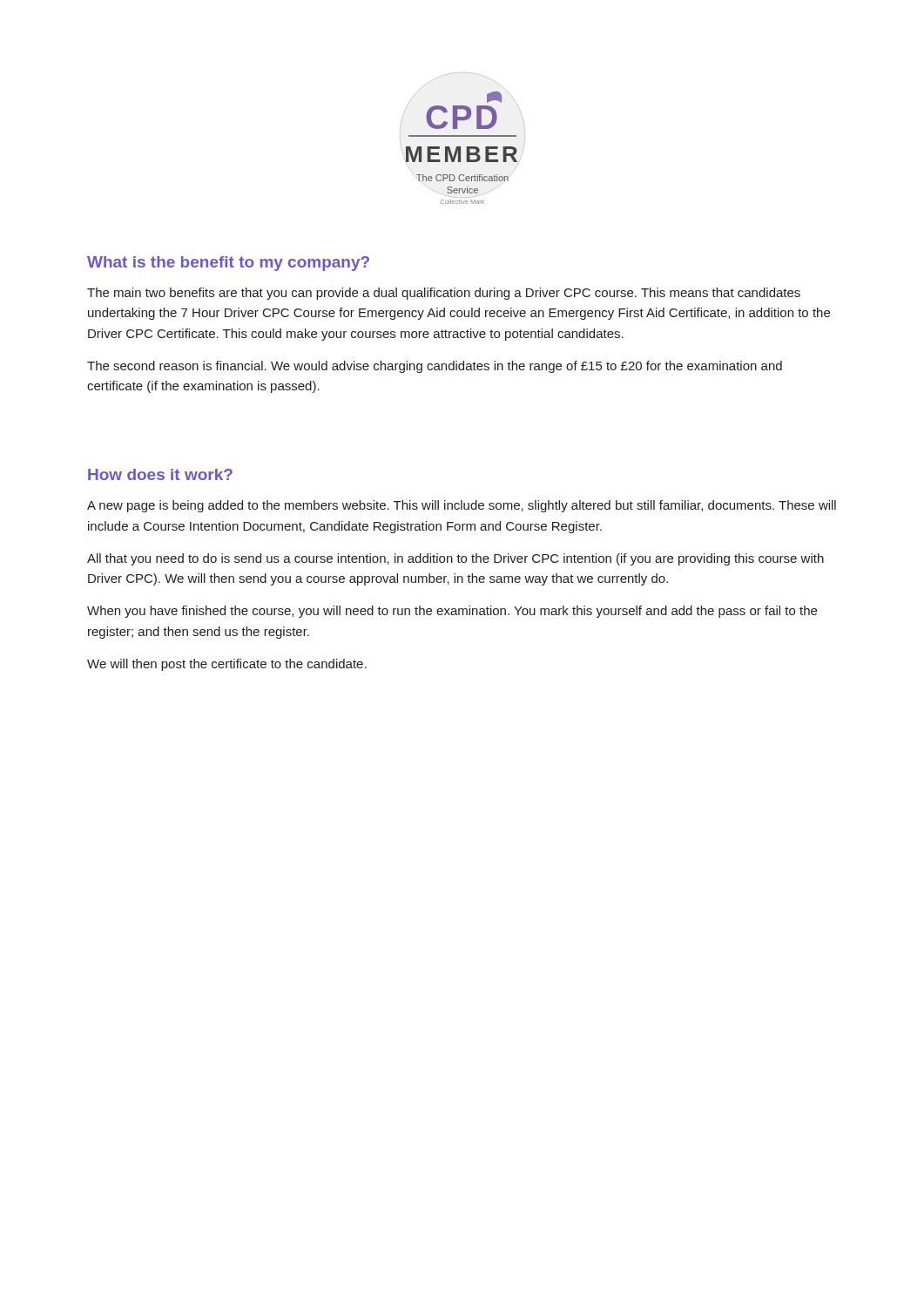Image resolution: width=924 pixels, height=1307 pixels.
Task: Locate the block of text that opens with "The main two benefits are that you can"
Action: point(459,313)
